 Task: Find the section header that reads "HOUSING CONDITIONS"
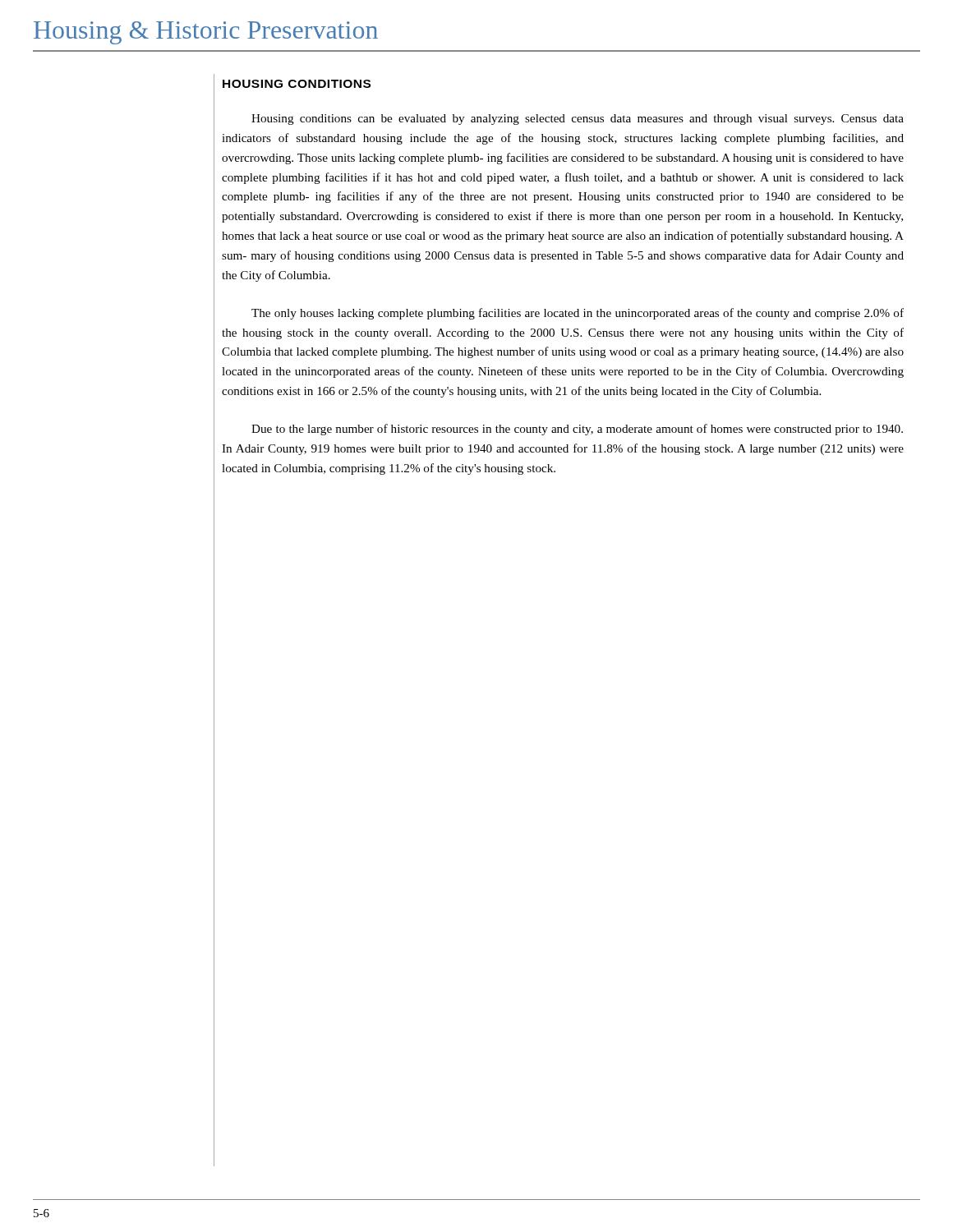297,83
